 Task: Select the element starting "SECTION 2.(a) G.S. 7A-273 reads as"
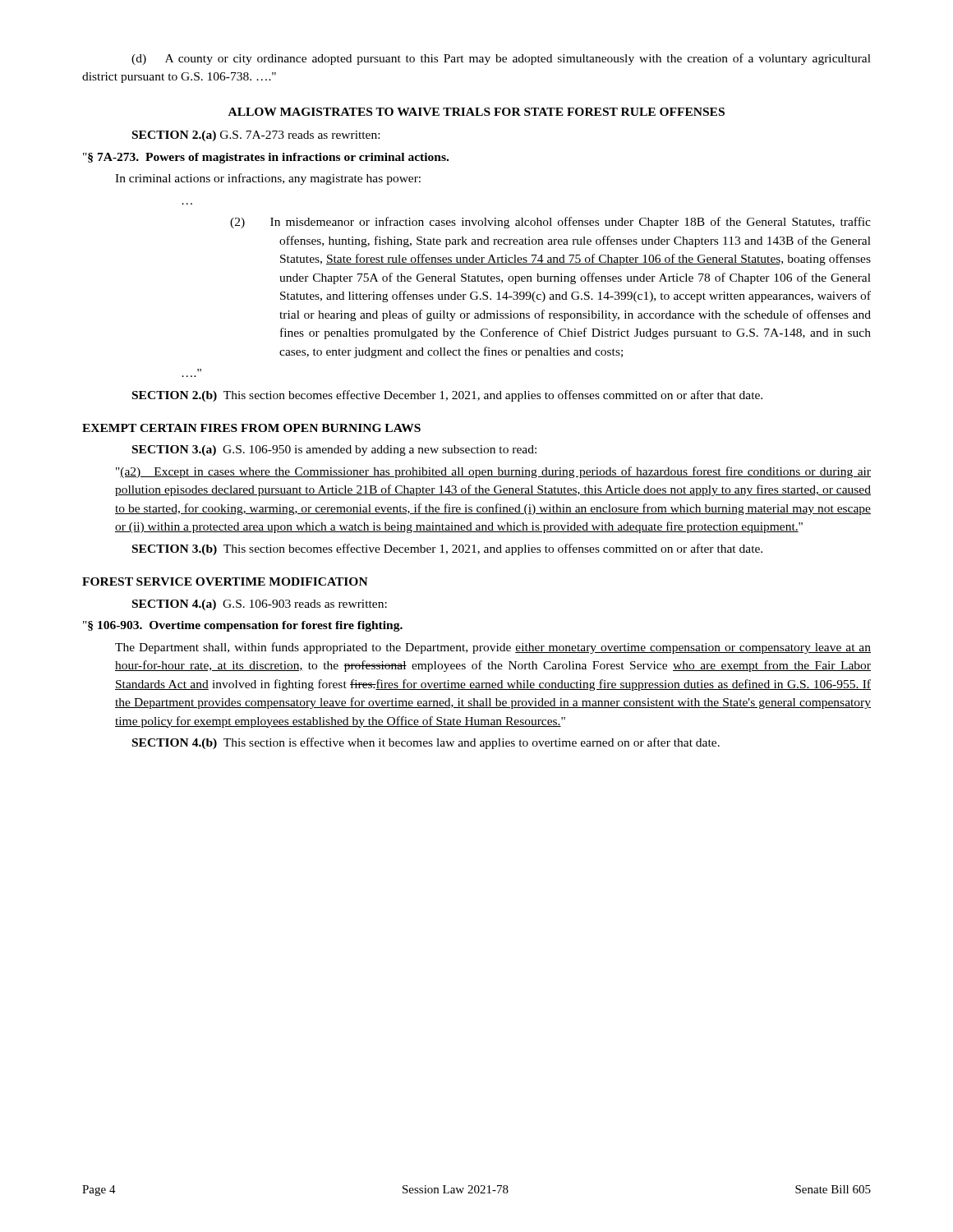point(256,136)
